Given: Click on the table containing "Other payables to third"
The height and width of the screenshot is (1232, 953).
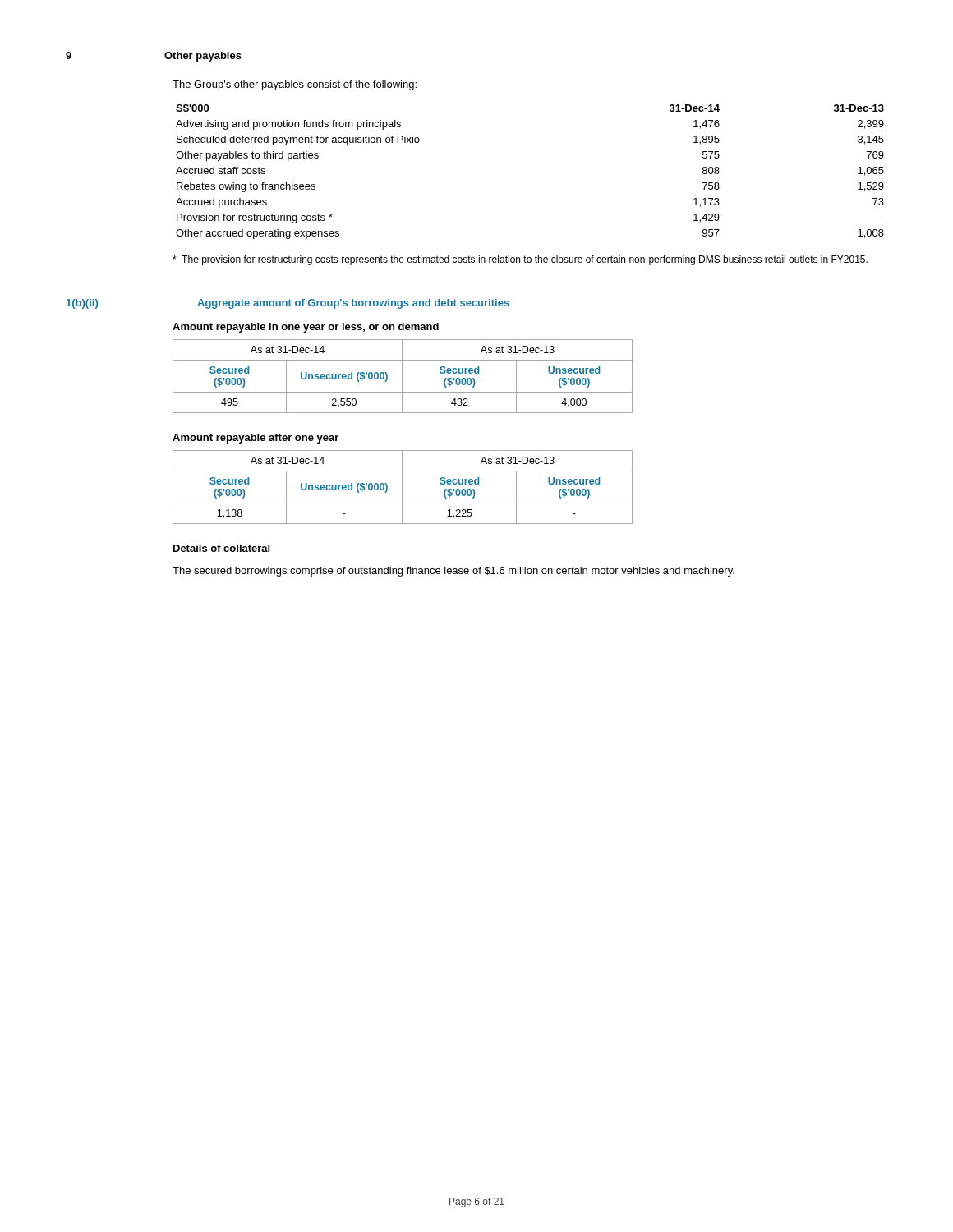Looking at the screenshot, I should tap(530, 170).
